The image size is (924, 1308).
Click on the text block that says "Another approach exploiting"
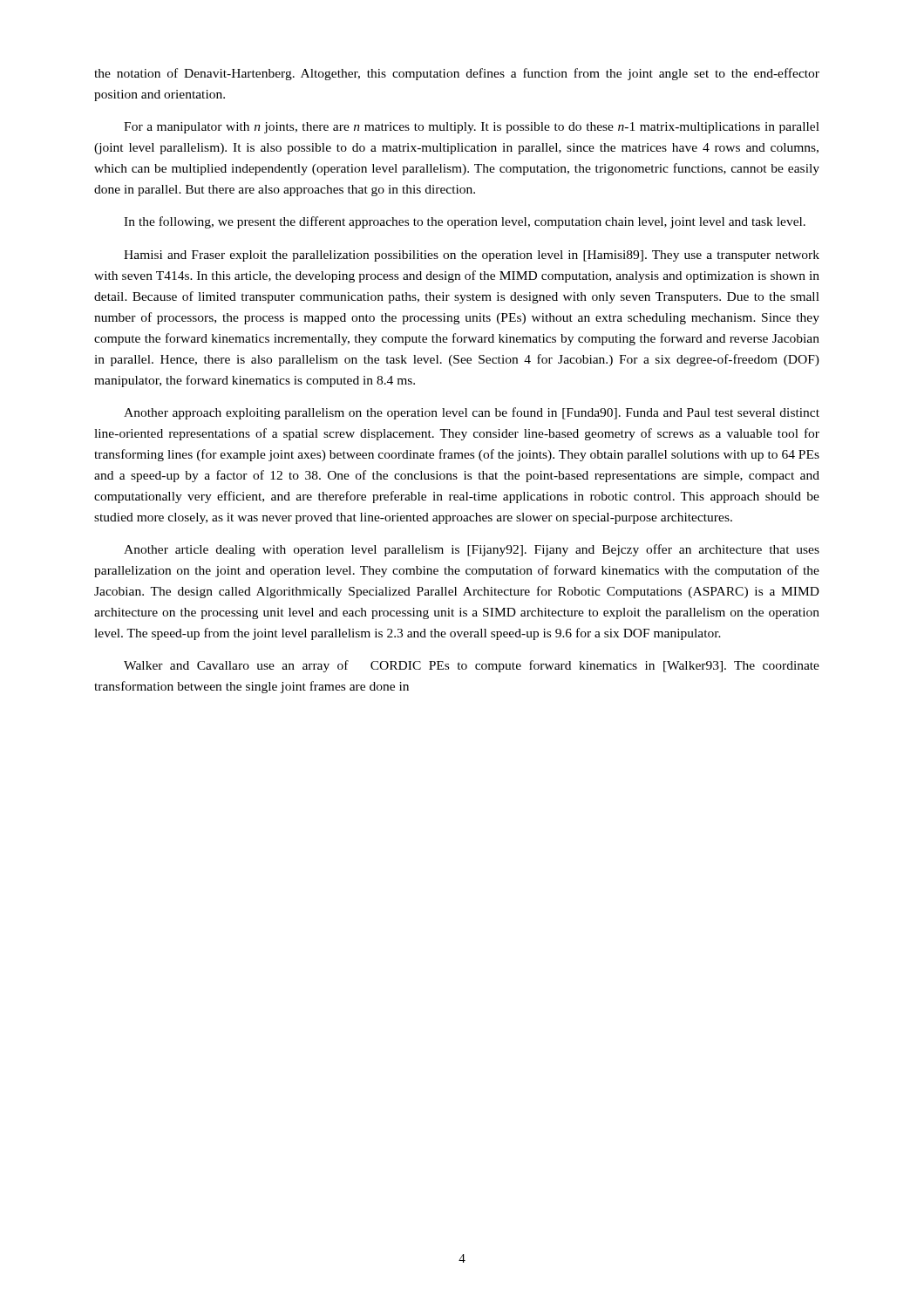457,464
